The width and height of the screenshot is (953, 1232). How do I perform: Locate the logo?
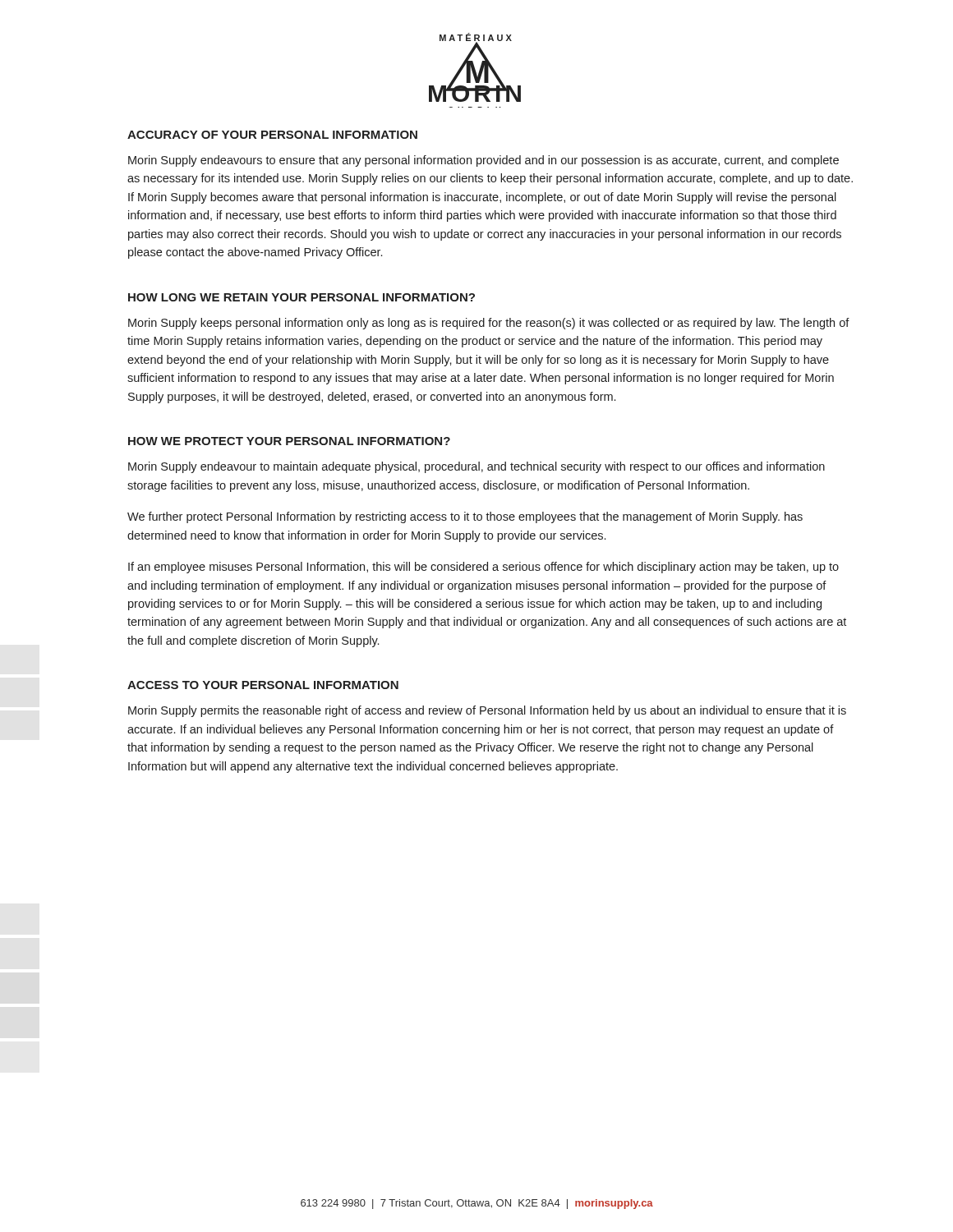coord(476,70)
